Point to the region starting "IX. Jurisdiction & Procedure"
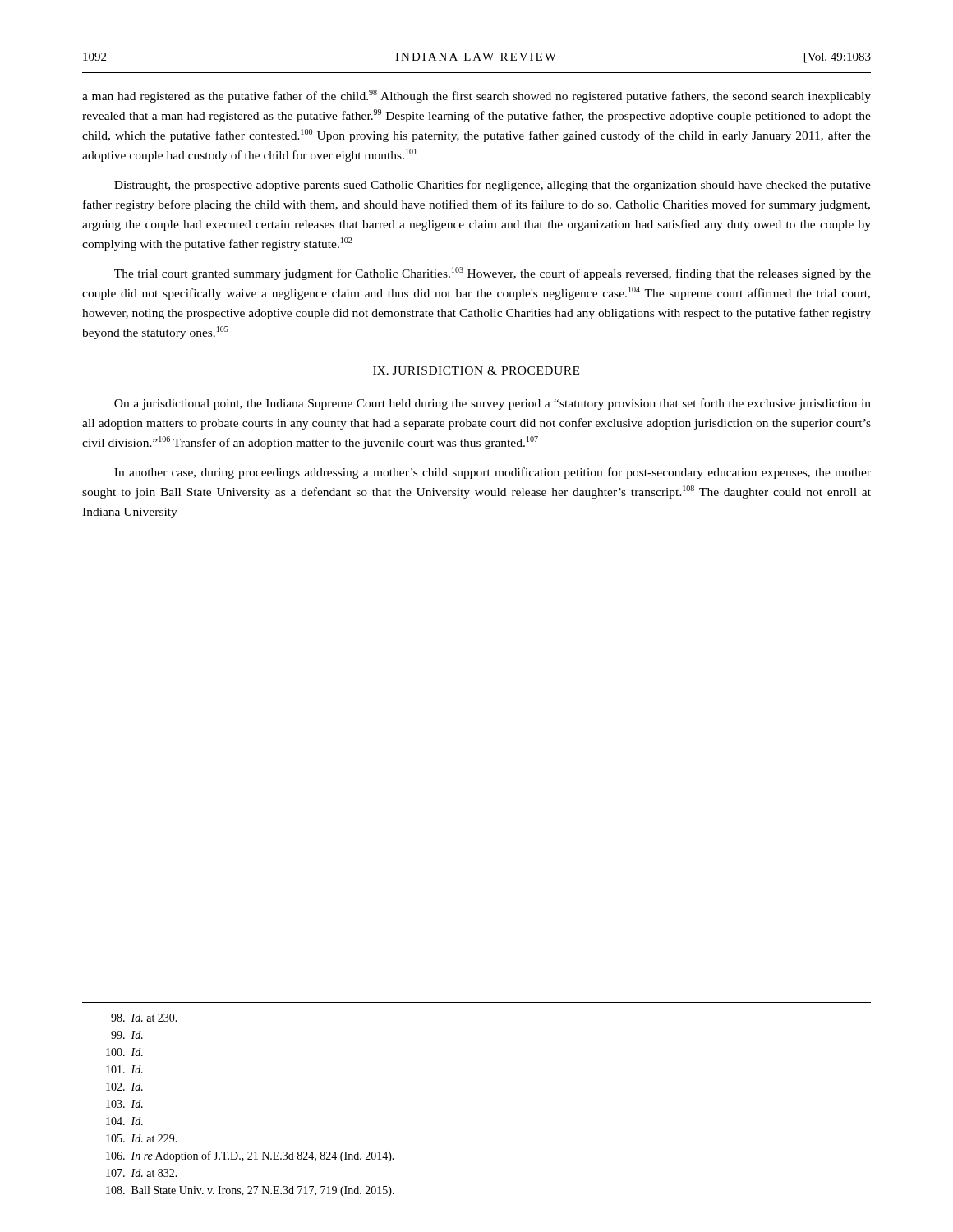The width and height of the screenshot is (953, 1232). click(x=476, y=370)
